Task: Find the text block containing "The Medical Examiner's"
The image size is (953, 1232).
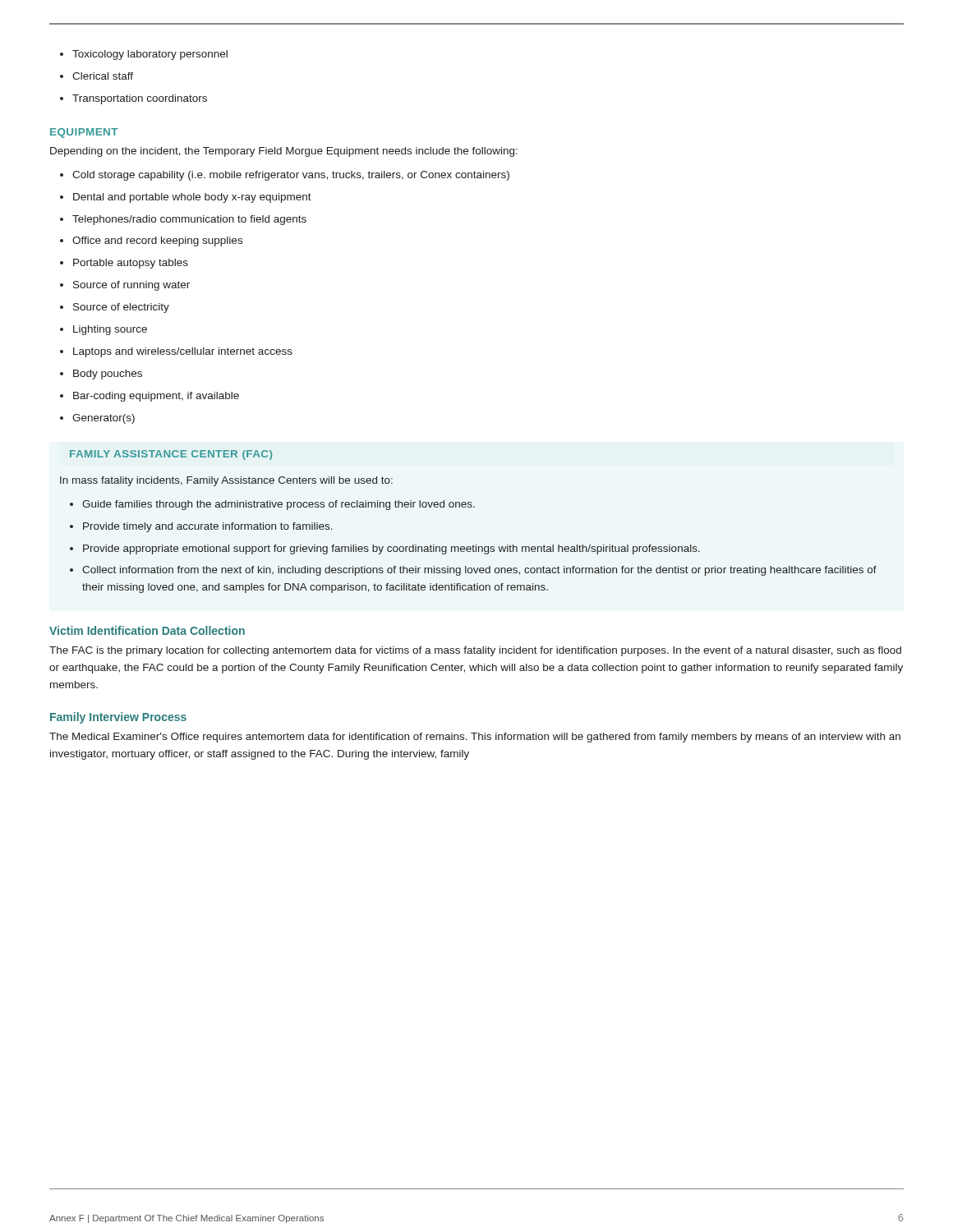Action: pos(475,745)
